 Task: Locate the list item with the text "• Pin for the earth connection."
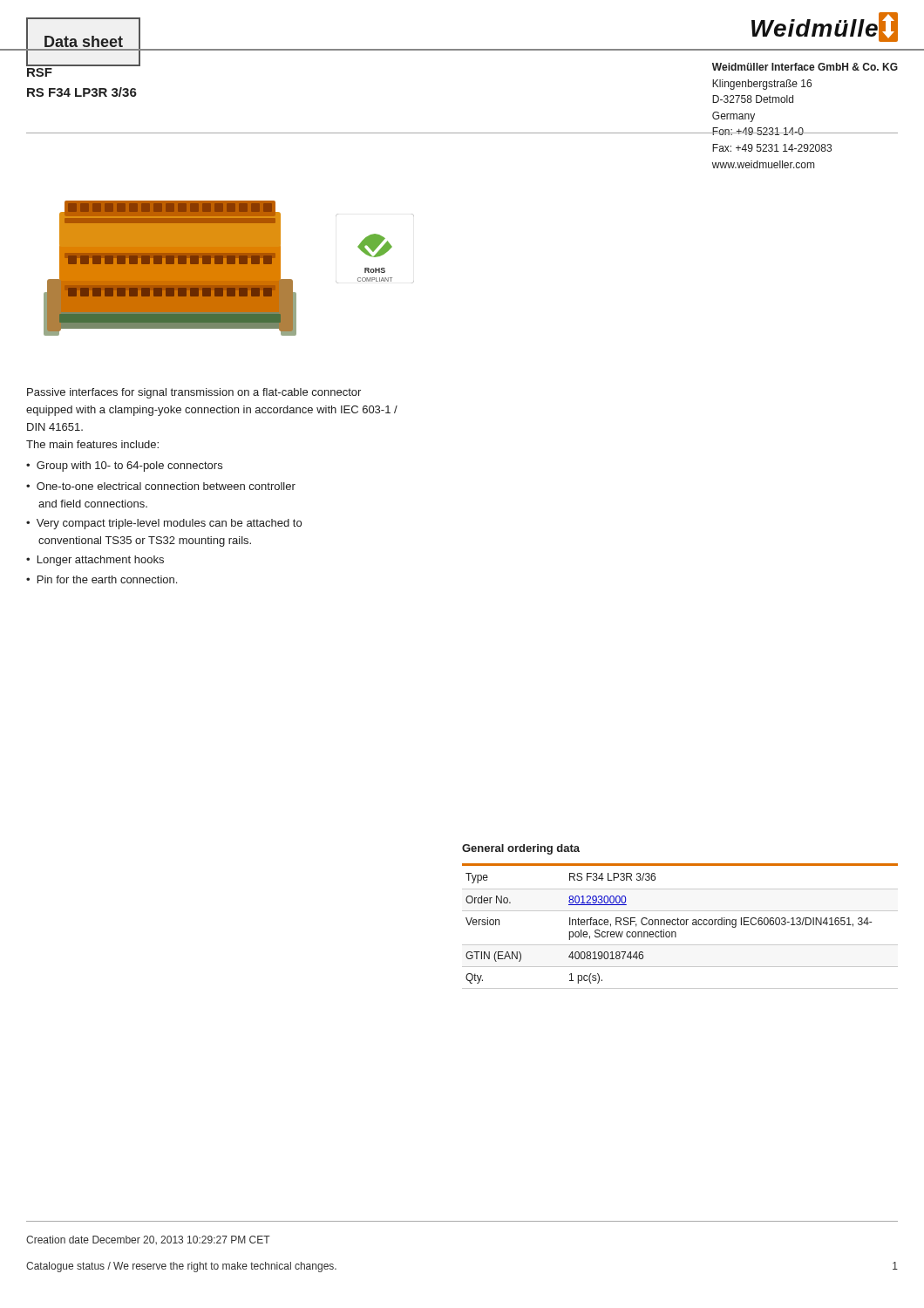point(102,579)
